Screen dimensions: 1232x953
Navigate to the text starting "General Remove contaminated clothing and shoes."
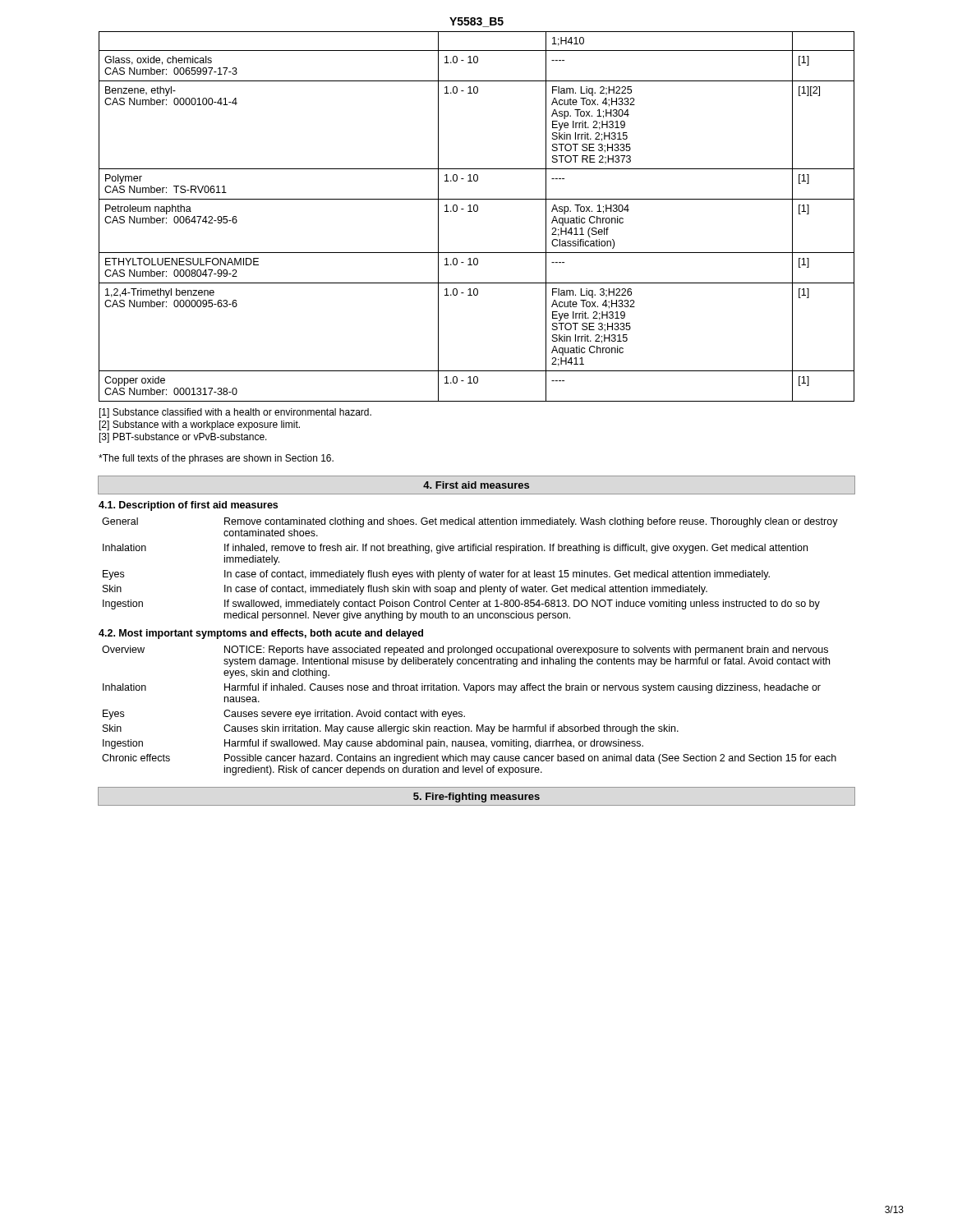[x=476, y=527]
